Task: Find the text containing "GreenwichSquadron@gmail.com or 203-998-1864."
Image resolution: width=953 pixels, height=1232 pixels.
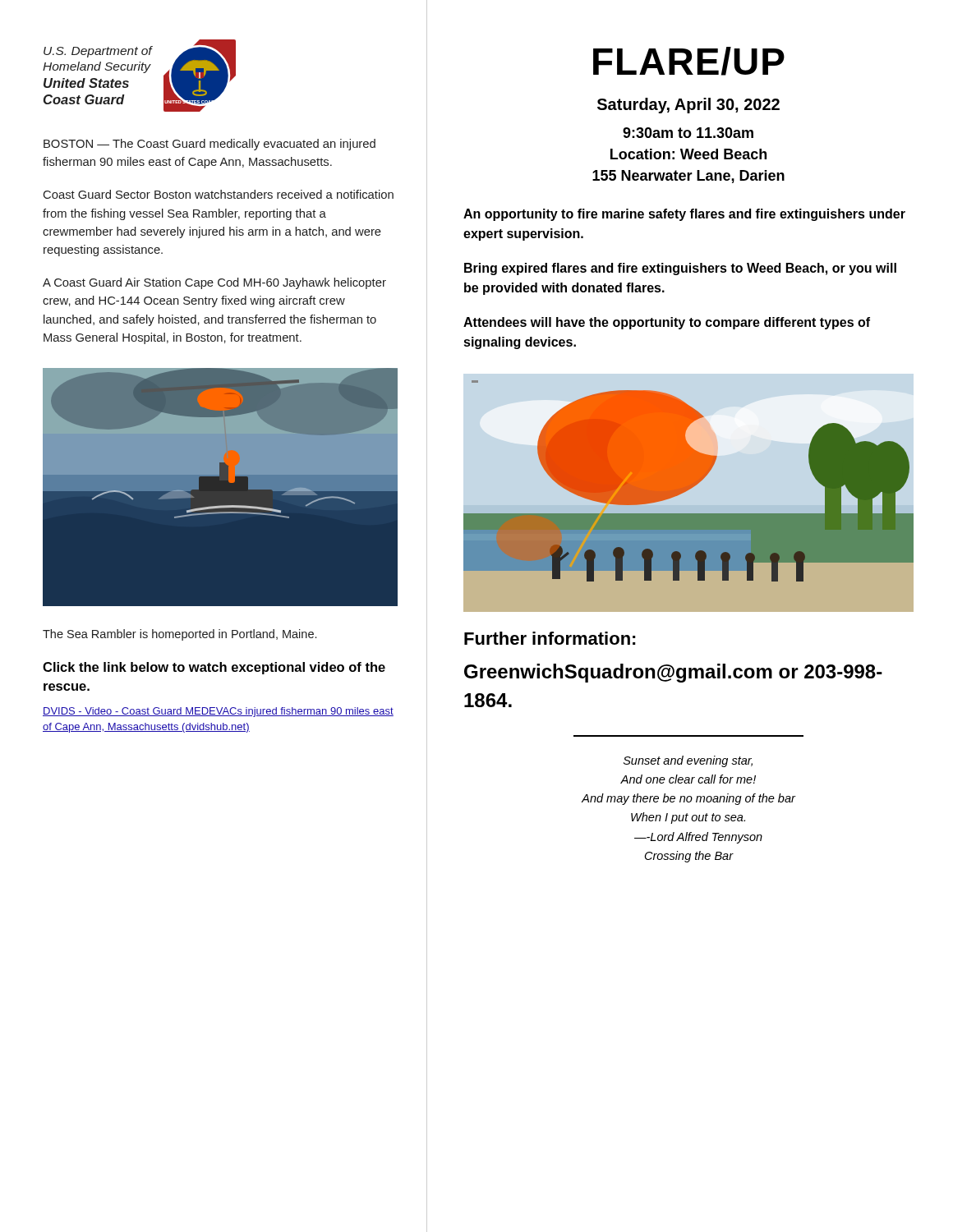Action: (673, 686)
